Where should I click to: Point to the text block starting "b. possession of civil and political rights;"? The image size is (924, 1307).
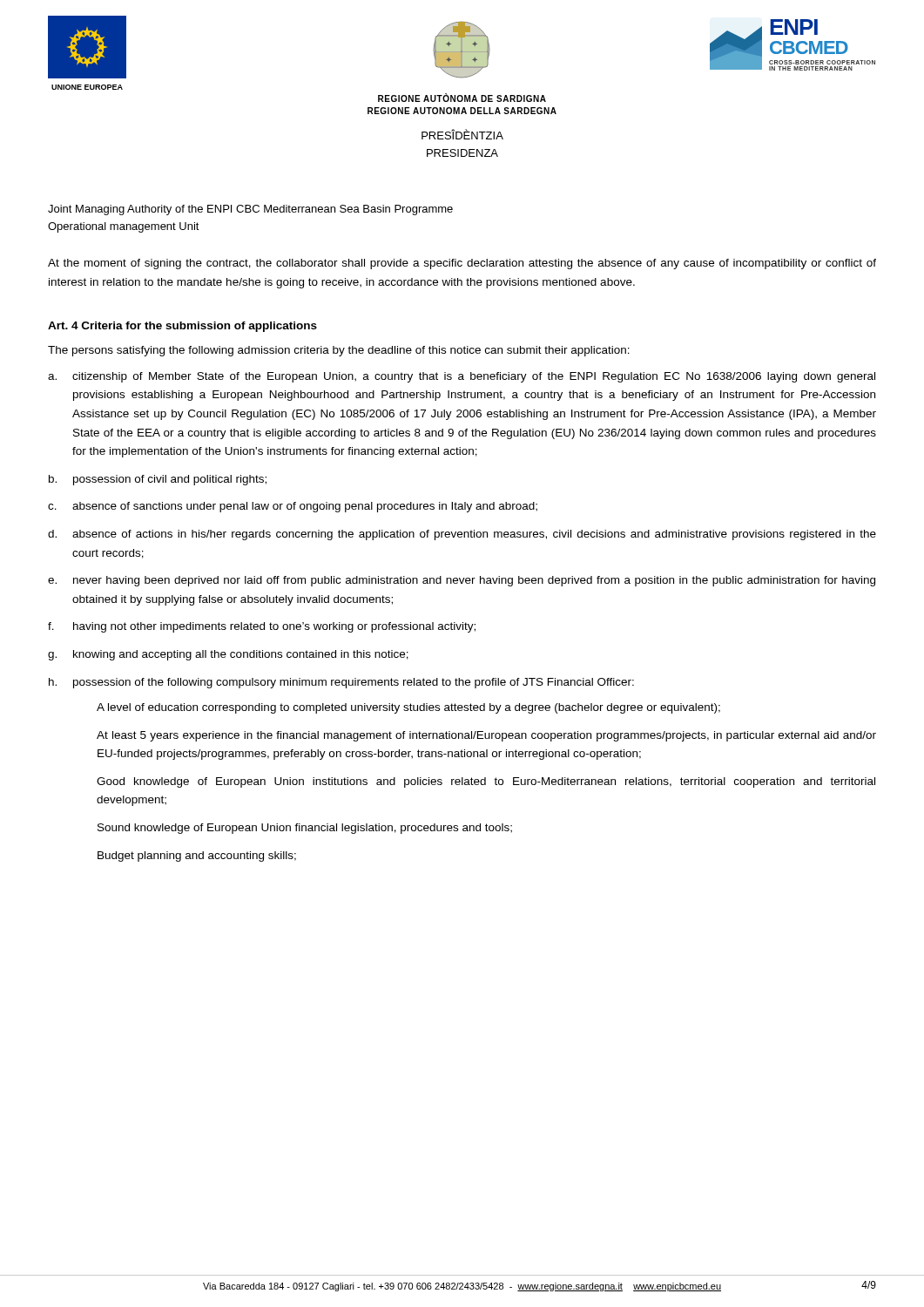click(158, 480)
